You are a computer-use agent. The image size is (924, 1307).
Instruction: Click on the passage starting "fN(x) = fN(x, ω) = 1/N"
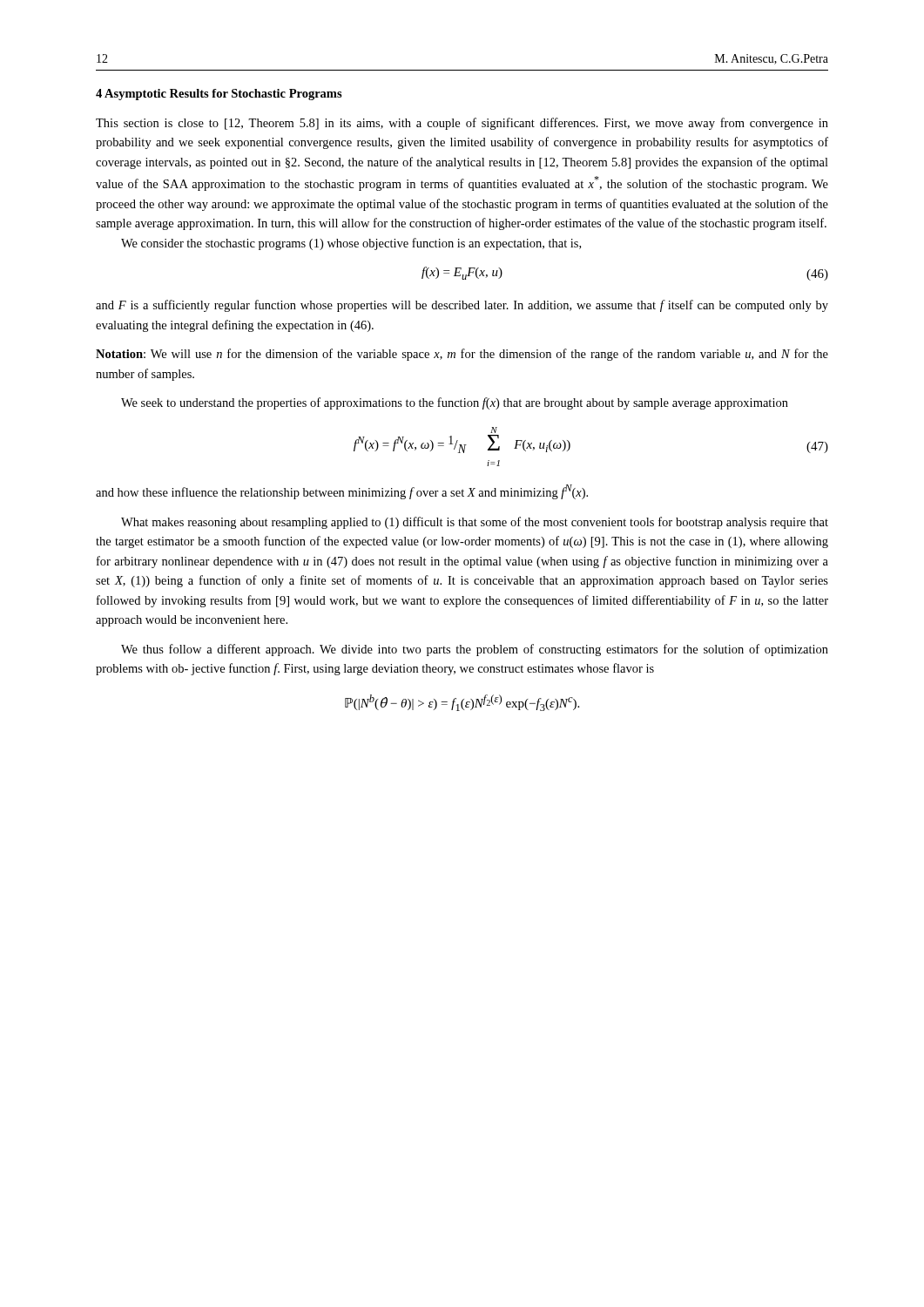tap(494, 430)
